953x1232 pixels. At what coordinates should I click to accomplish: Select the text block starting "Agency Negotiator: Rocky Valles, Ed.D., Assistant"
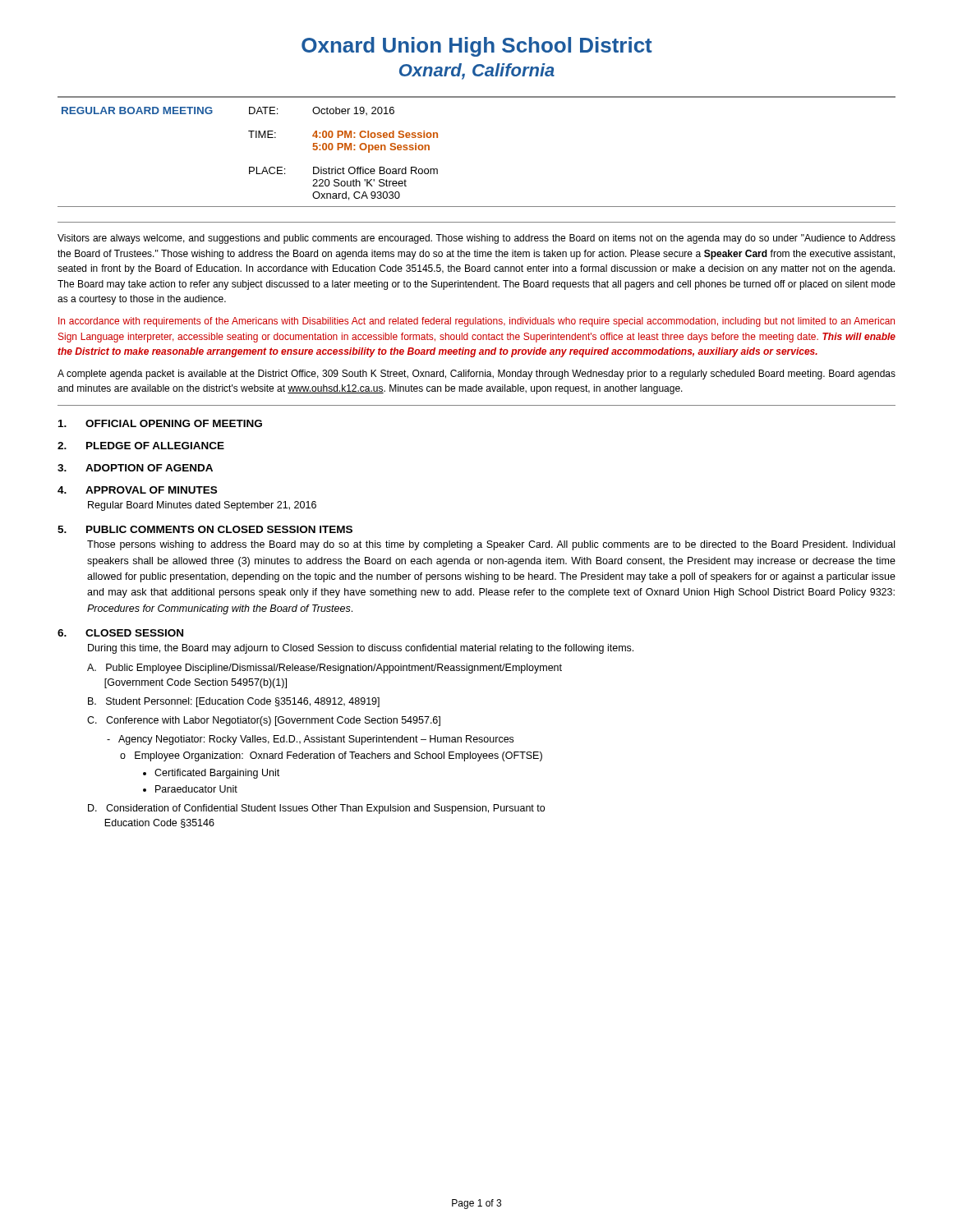[310, 739]
